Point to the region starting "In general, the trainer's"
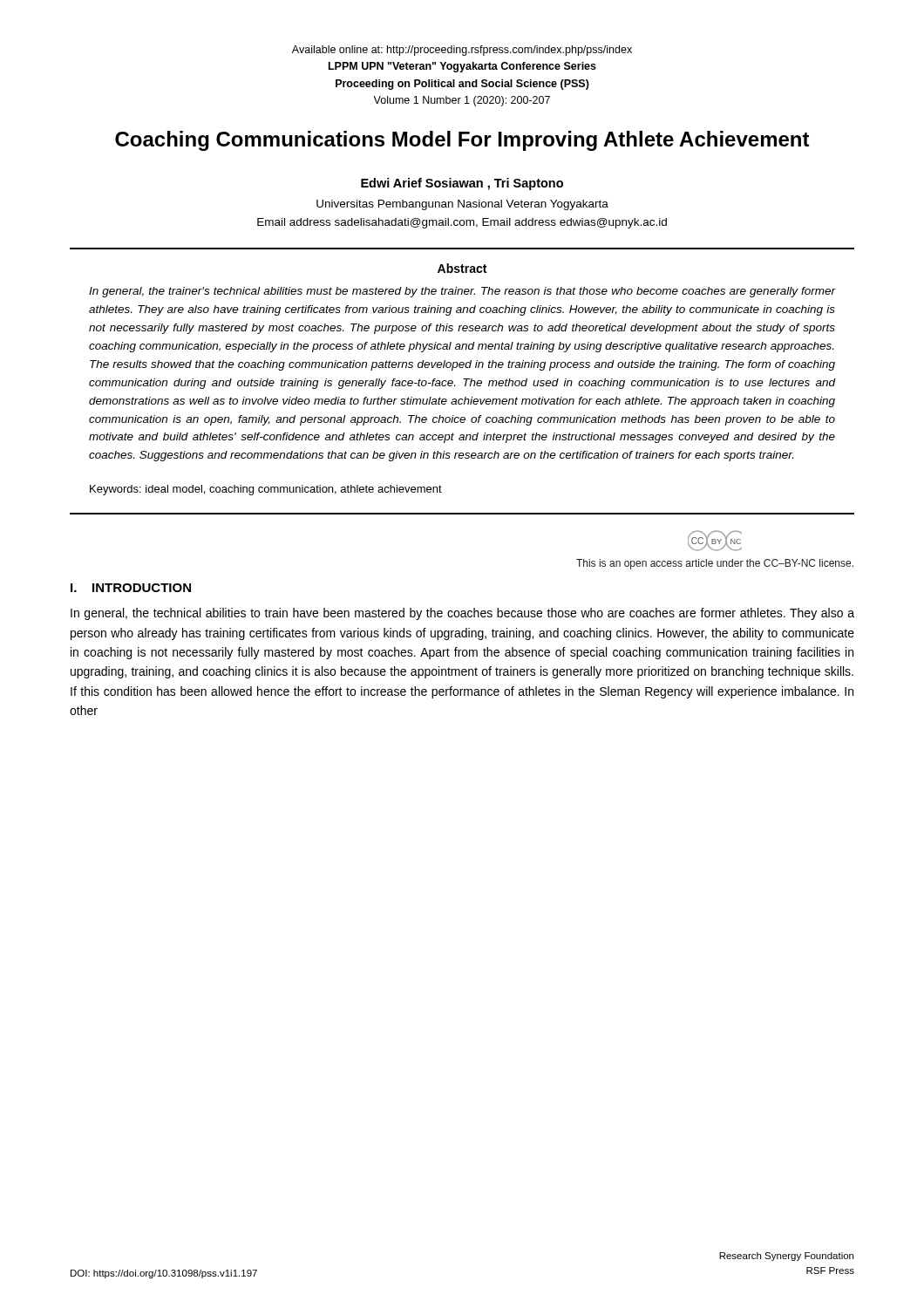Screen dimensions: 1308x924 pos(462,373)
